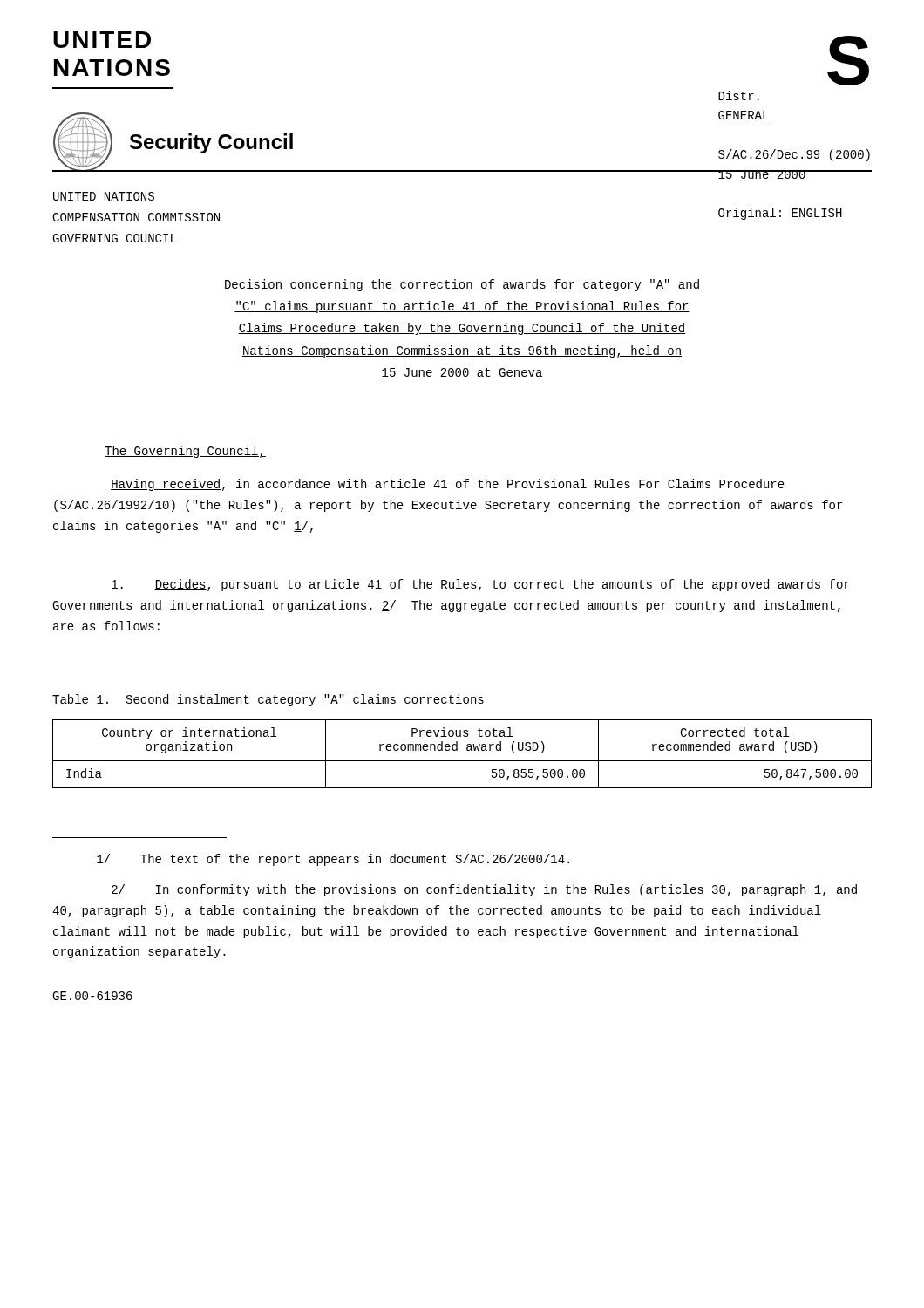Where is the passage that starts "2/ In conformity with the"?
The height and width of the screenshot is (1308, 924).
455,921
